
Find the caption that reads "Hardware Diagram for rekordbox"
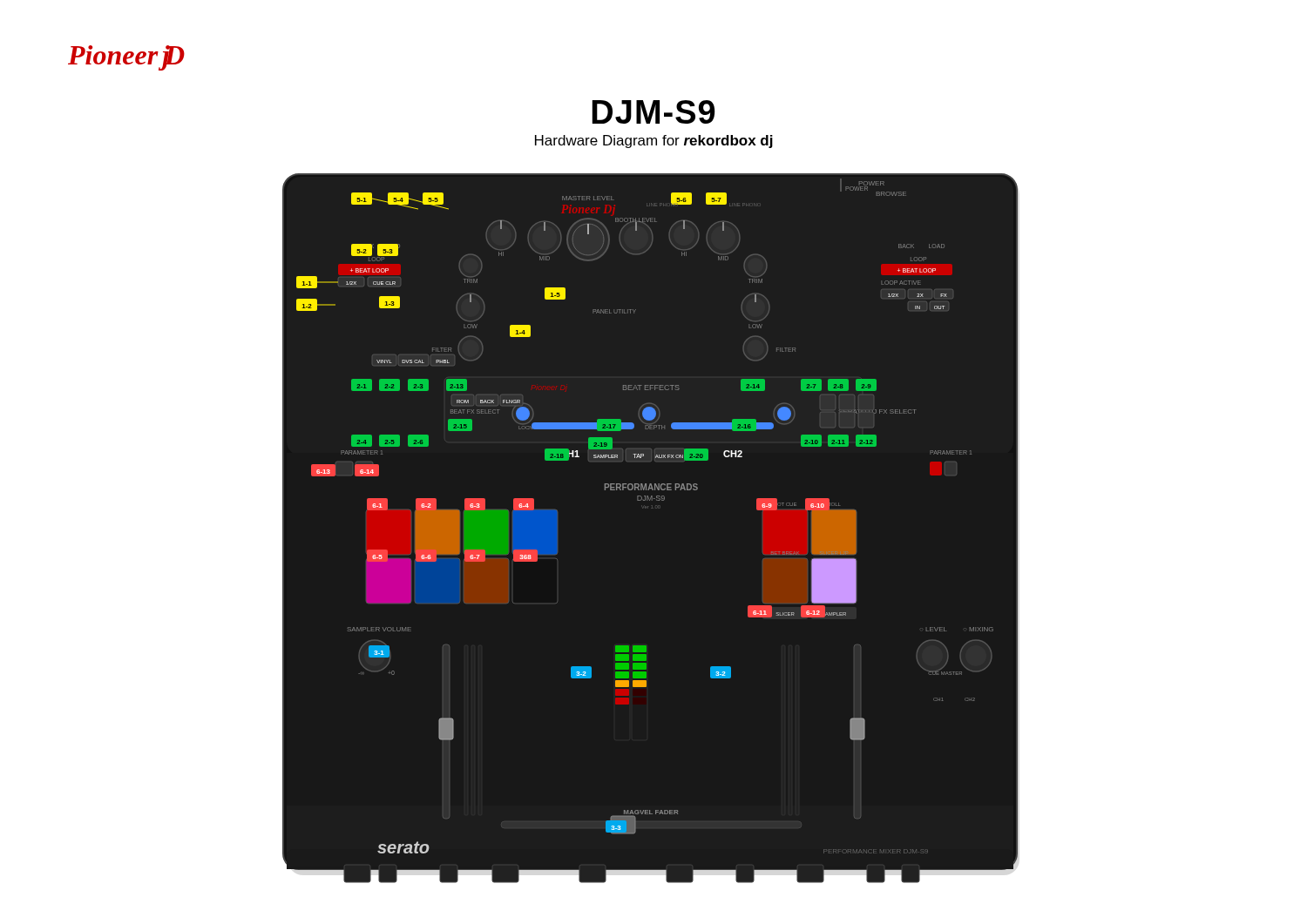point(654,141)
